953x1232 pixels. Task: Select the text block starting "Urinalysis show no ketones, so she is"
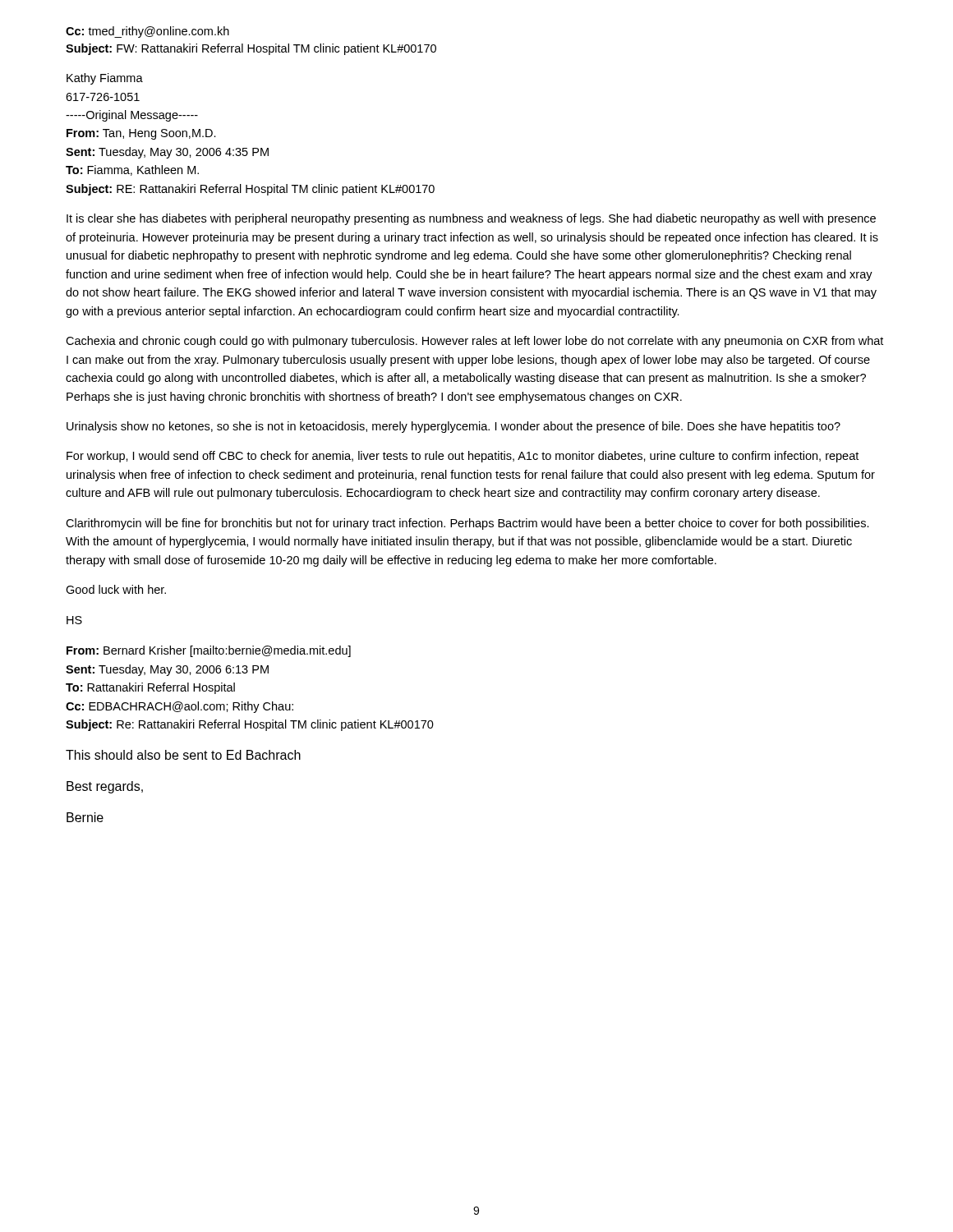coord(453,426)
